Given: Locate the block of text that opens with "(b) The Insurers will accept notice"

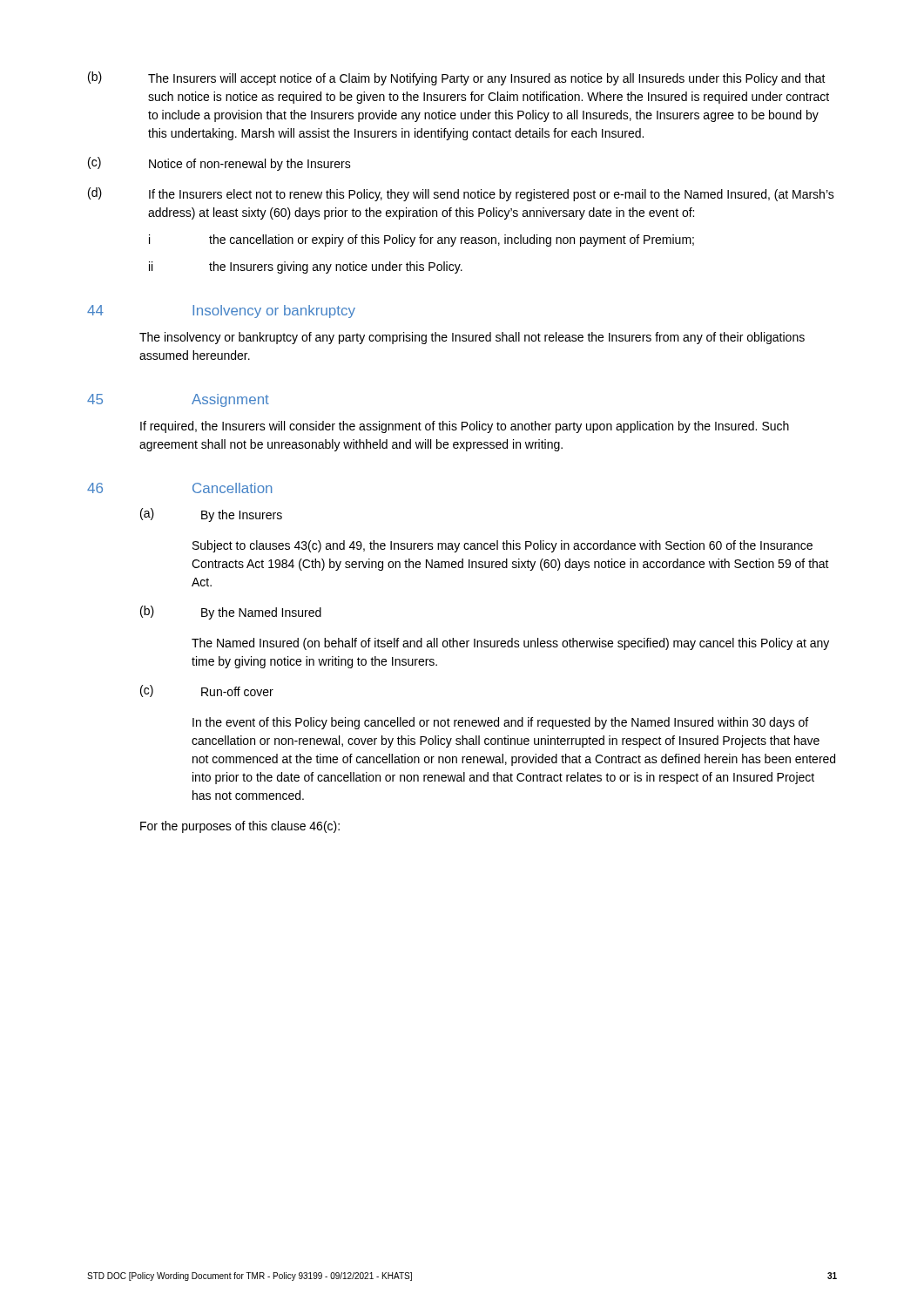Looking at the screenshot, I should point(462,106).
